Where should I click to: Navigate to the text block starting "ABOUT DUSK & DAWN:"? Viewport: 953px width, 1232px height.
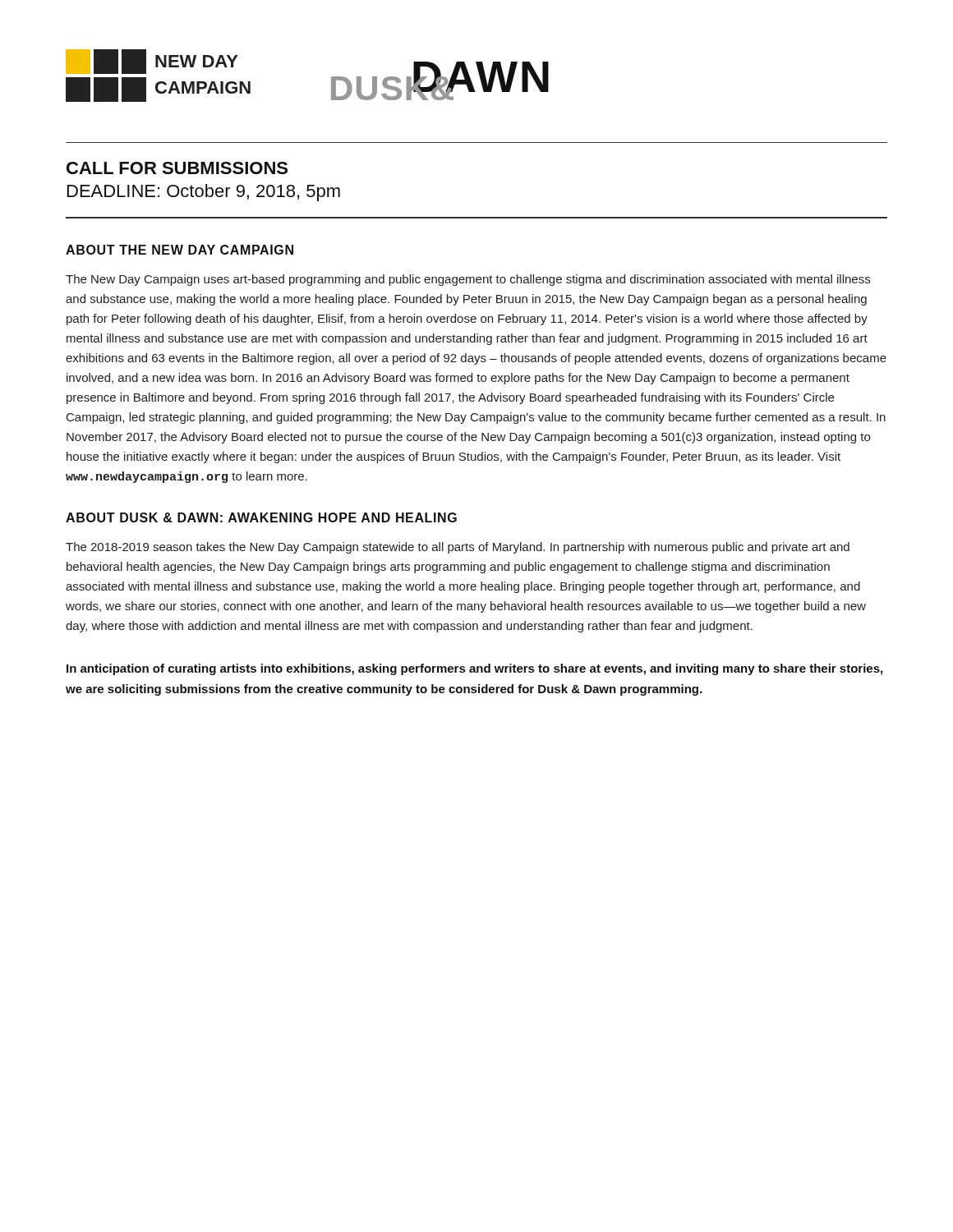pyautogui.click(x=262, y=518)
